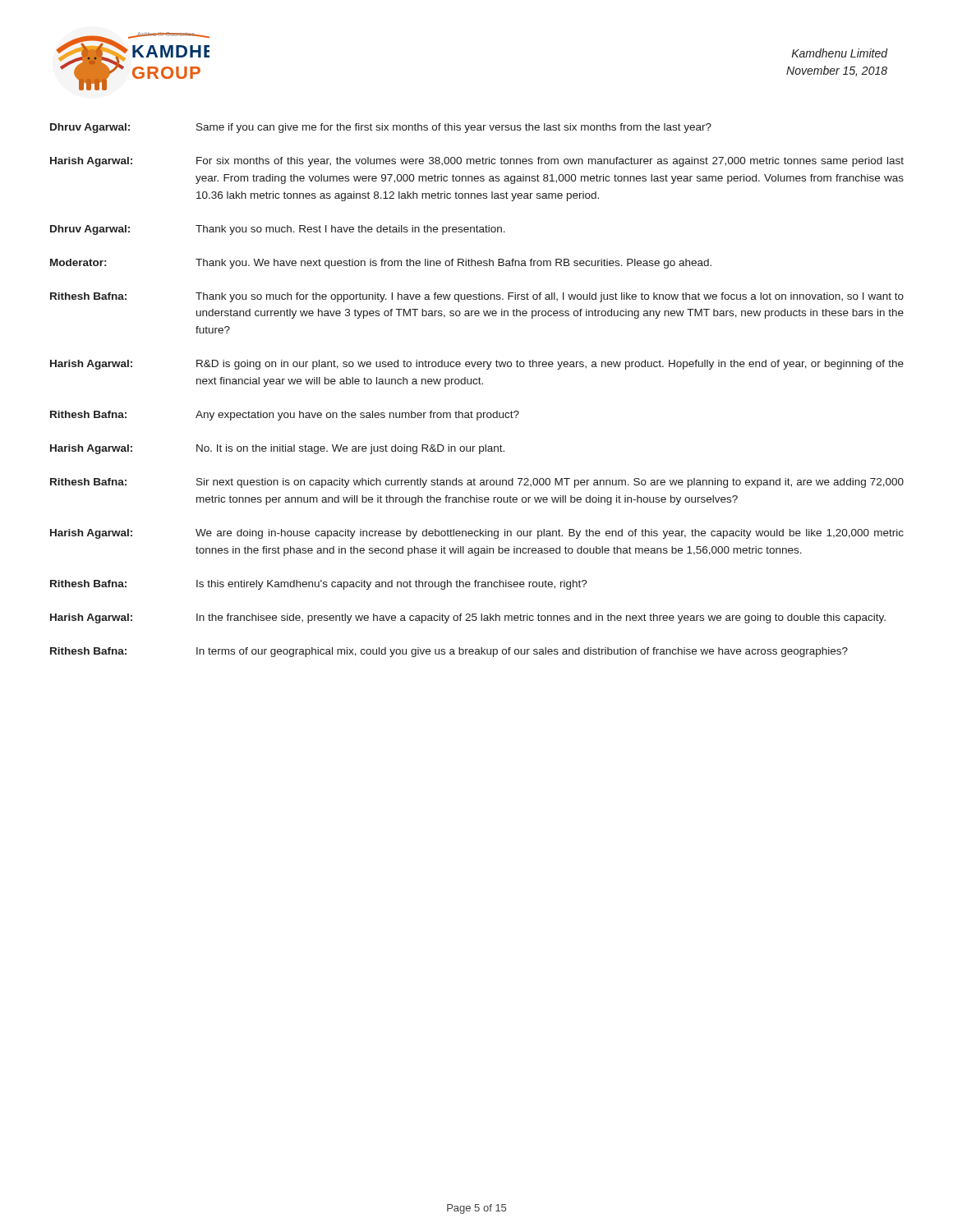Point to the block beginning "Rithesh Bafna: Sir"
953x1232 pixels.
point(476,491)
